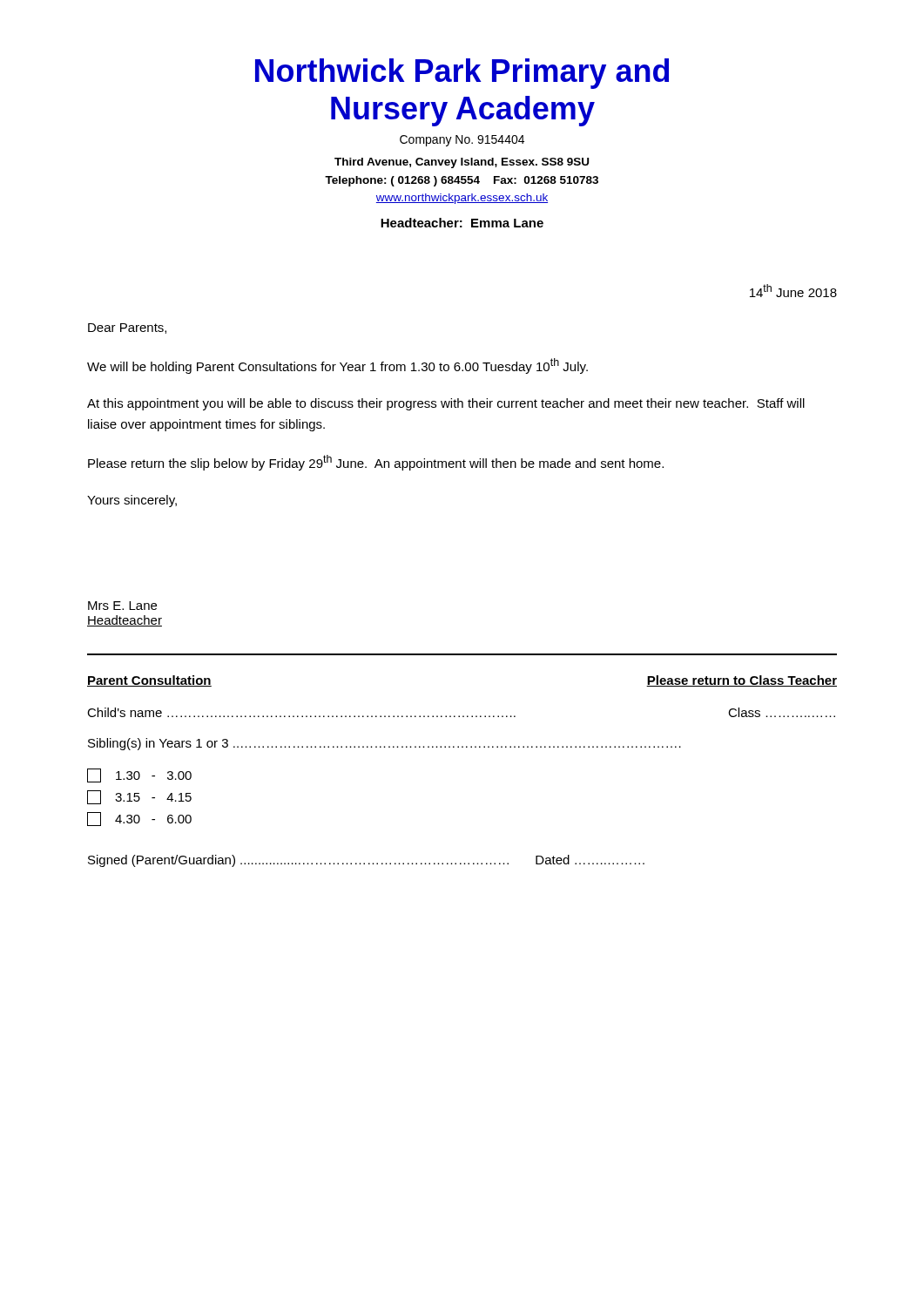924x1307 pixels.
Task: Locate the block starting "Please return the slip below"
Action: pos(462,462)
